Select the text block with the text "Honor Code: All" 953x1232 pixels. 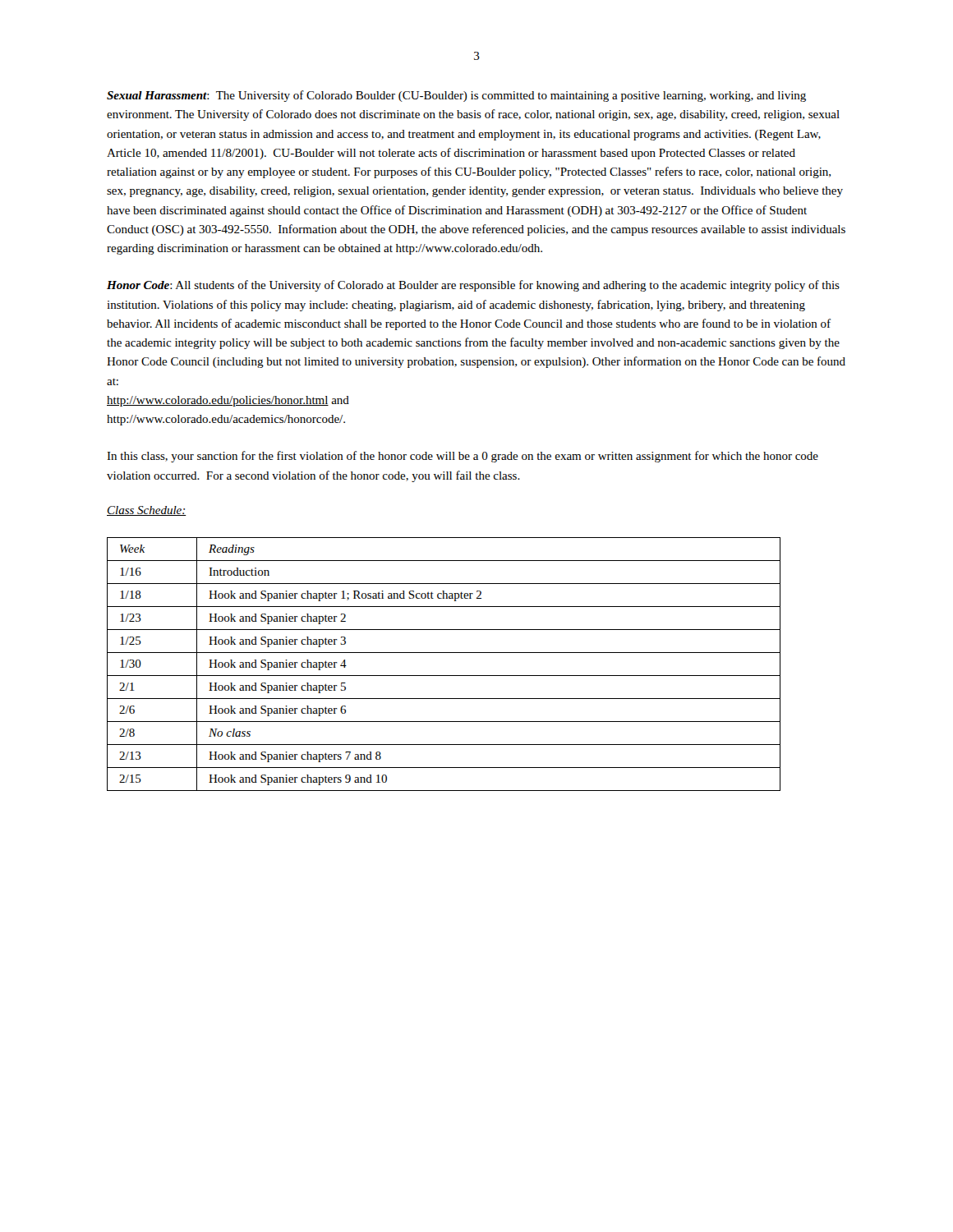(x=476, y=352)
